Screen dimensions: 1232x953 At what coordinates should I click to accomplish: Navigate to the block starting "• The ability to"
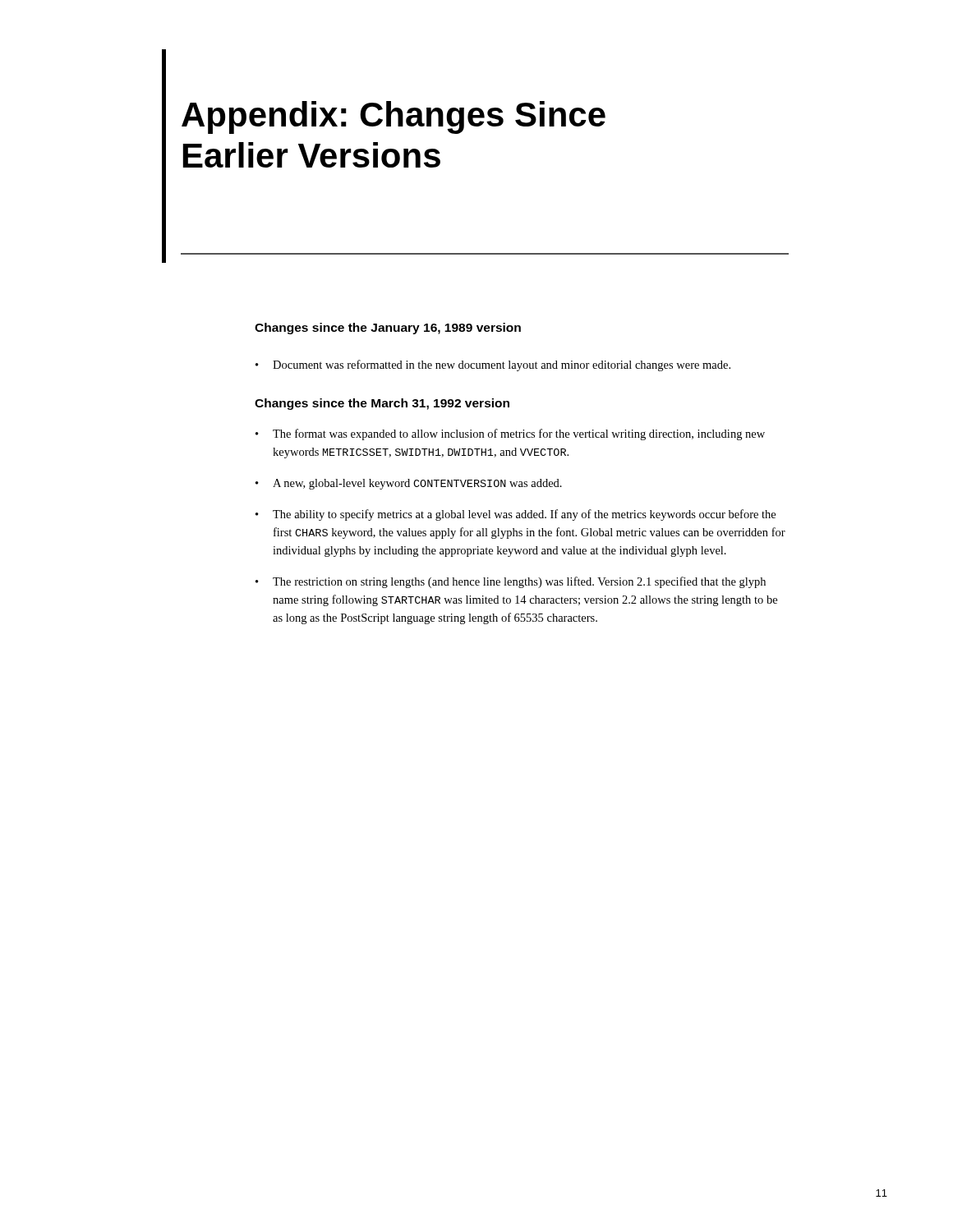(522, 533)
